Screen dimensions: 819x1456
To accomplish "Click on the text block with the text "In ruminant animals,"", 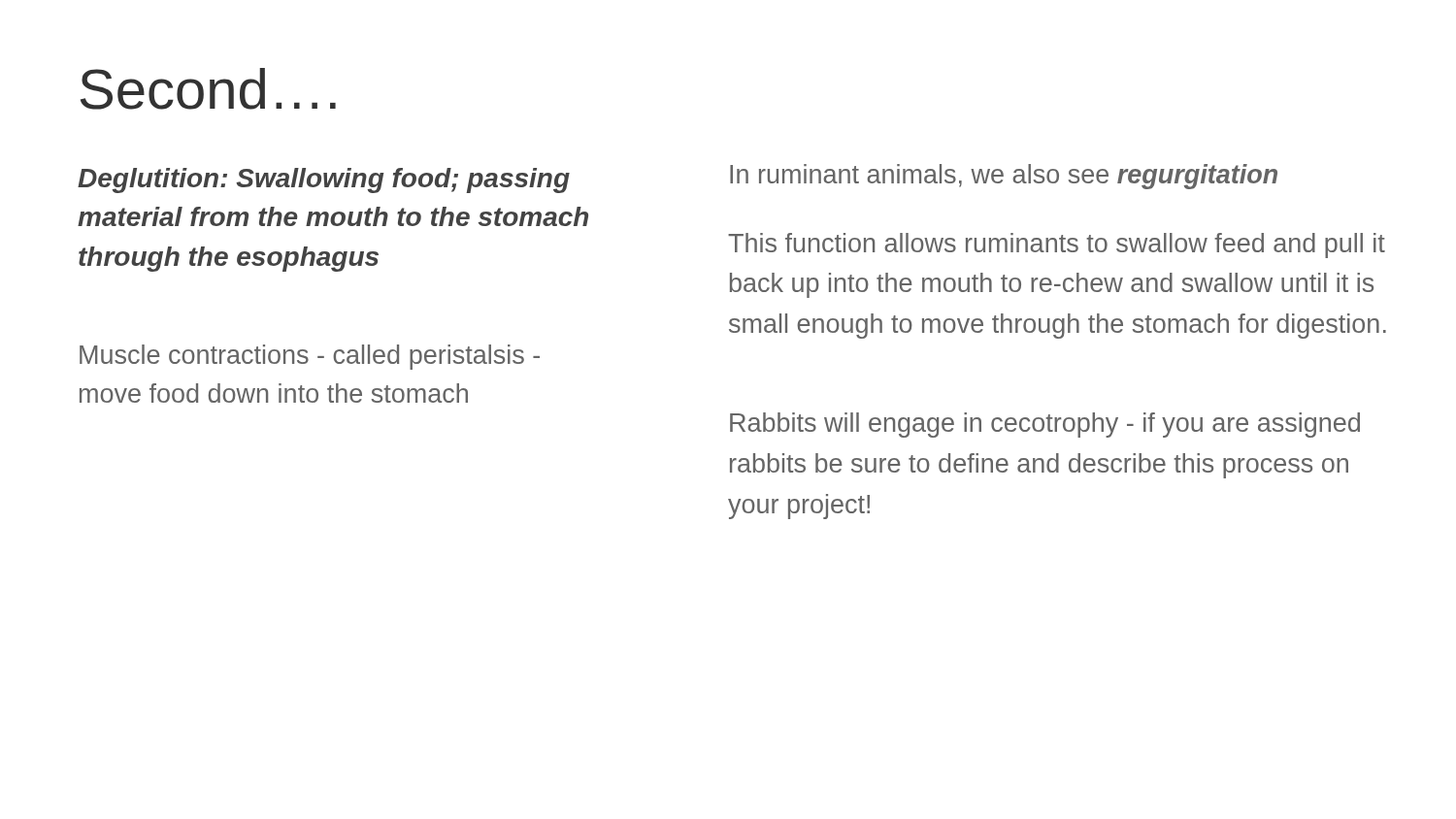I will pyautogui.click(x=1058, y=175).
